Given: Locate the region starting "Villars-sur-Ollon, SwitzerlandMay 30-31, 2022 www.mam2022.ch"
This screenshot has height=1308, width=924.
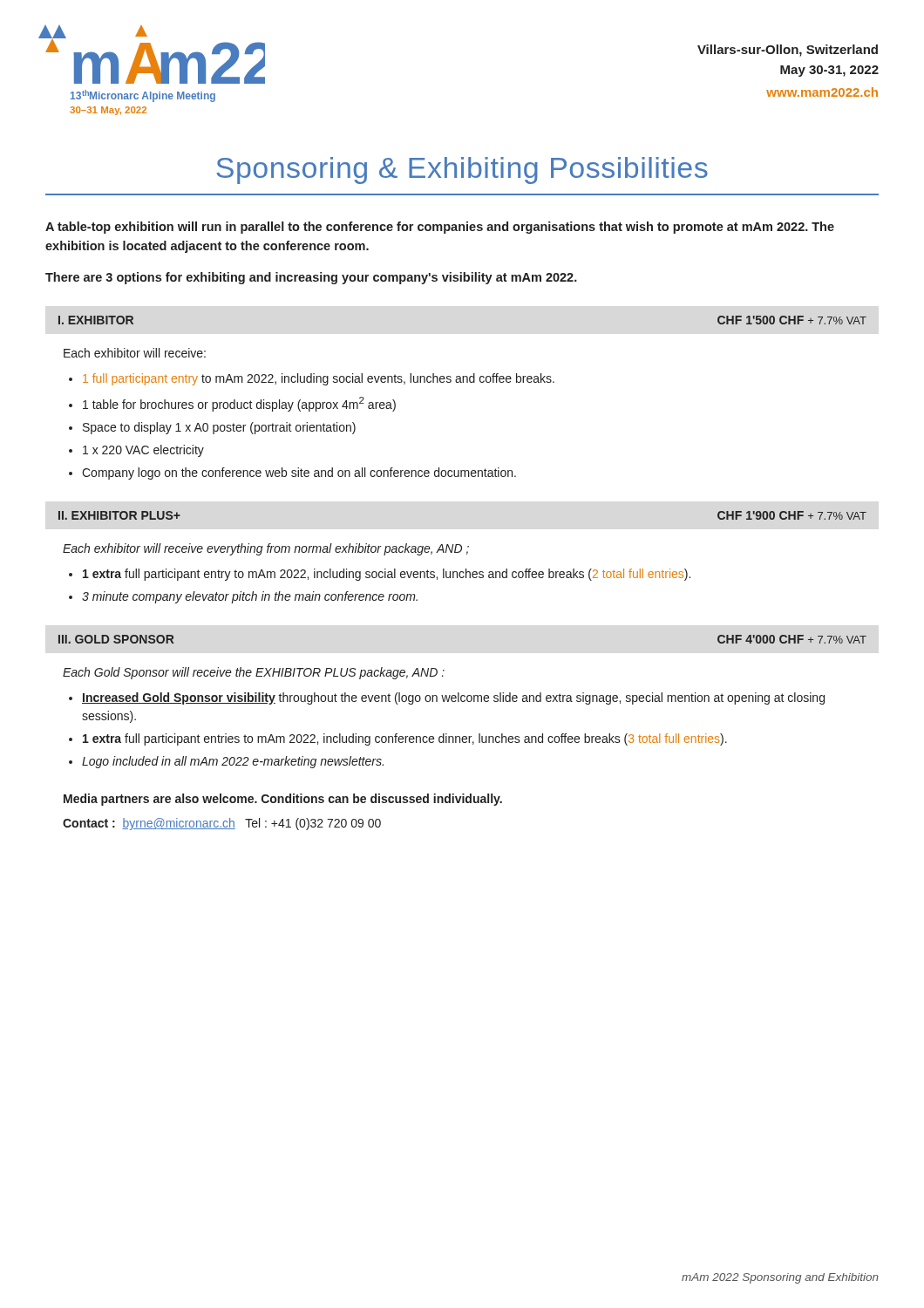Looking at the screenshot, I should tap(788, 70).
